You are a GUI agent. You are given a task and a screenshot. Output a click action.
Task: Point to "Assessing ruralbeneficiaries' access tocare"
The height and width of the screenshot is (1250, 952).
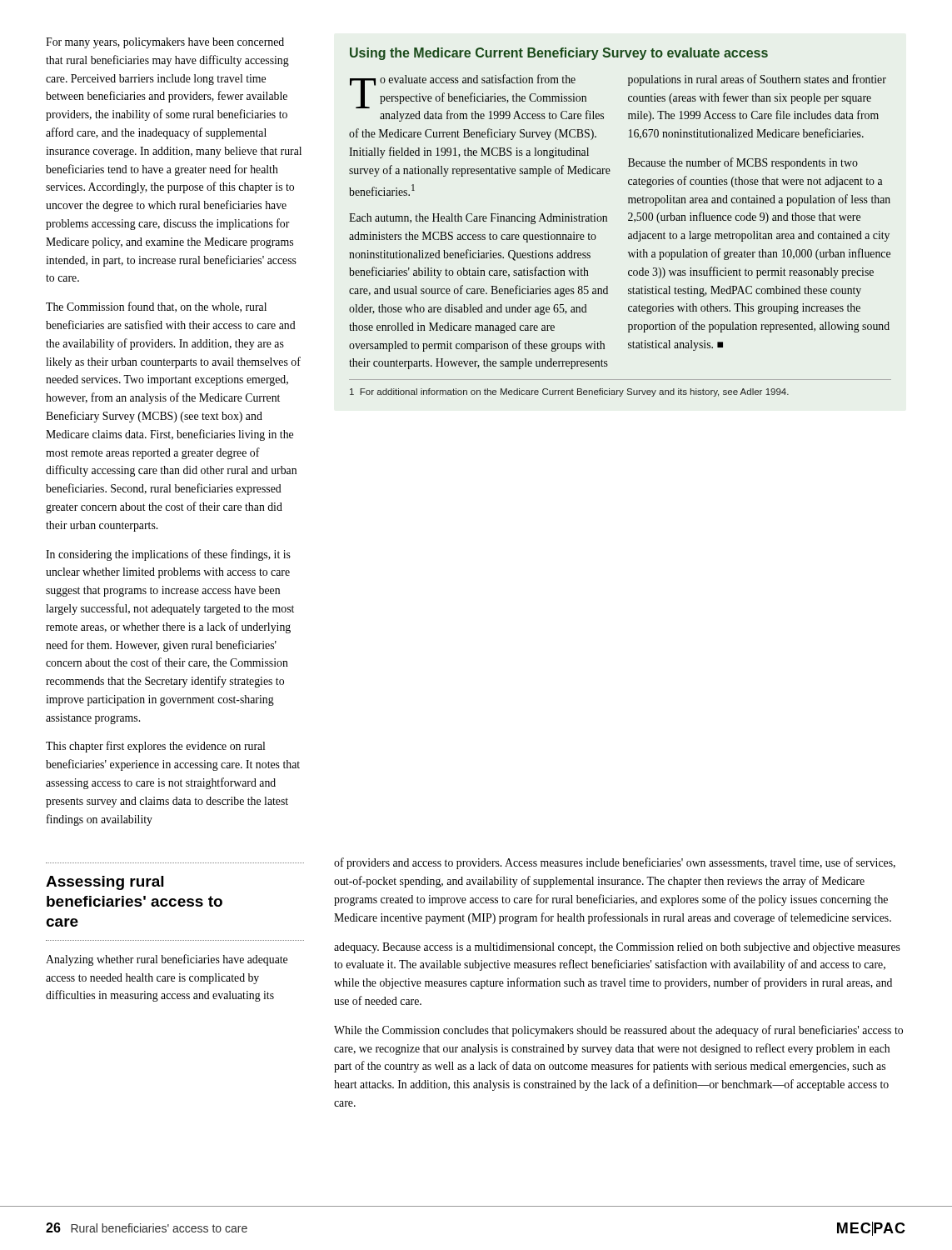(175, 902)
